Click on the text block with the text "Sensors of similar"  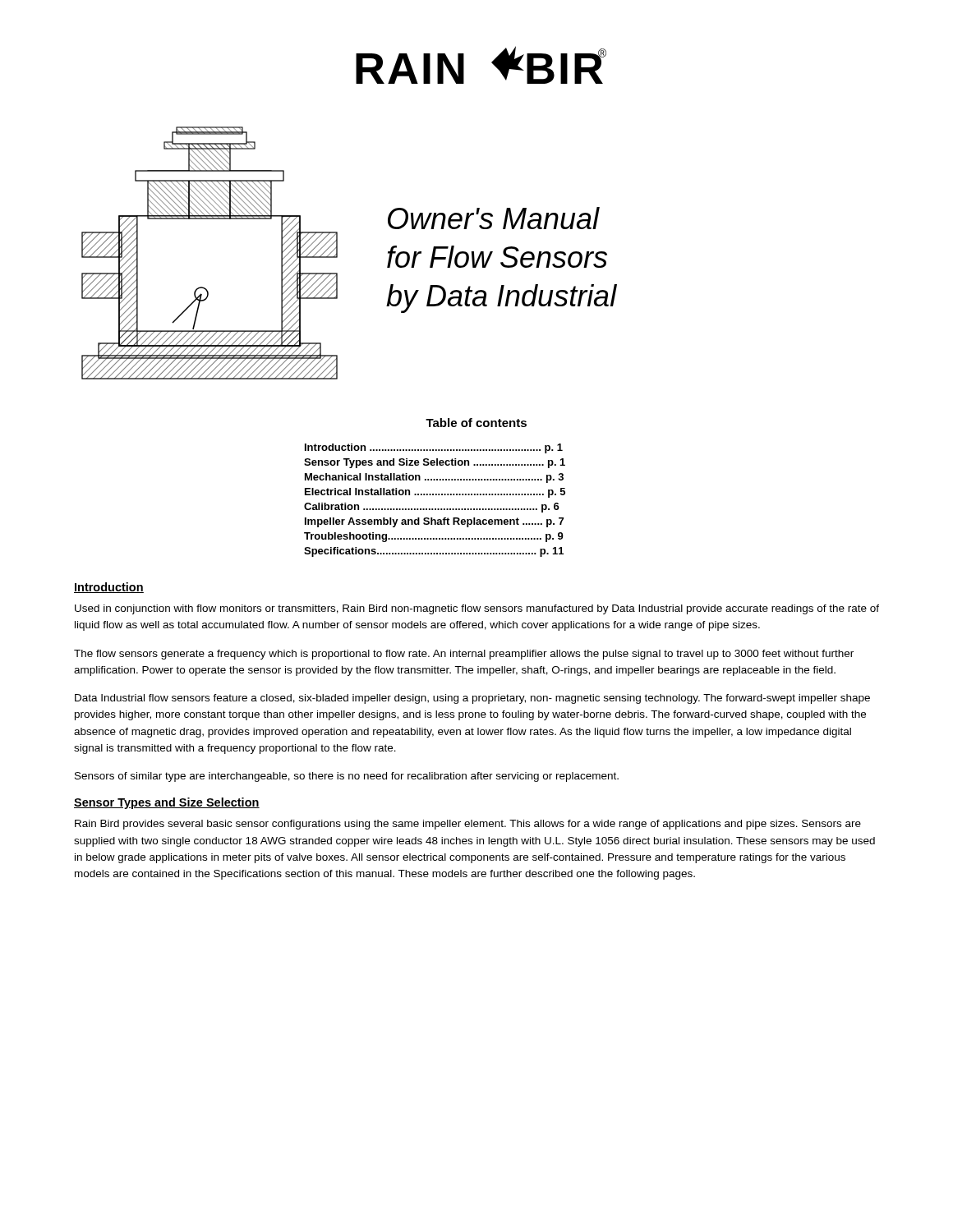[347, 776]
